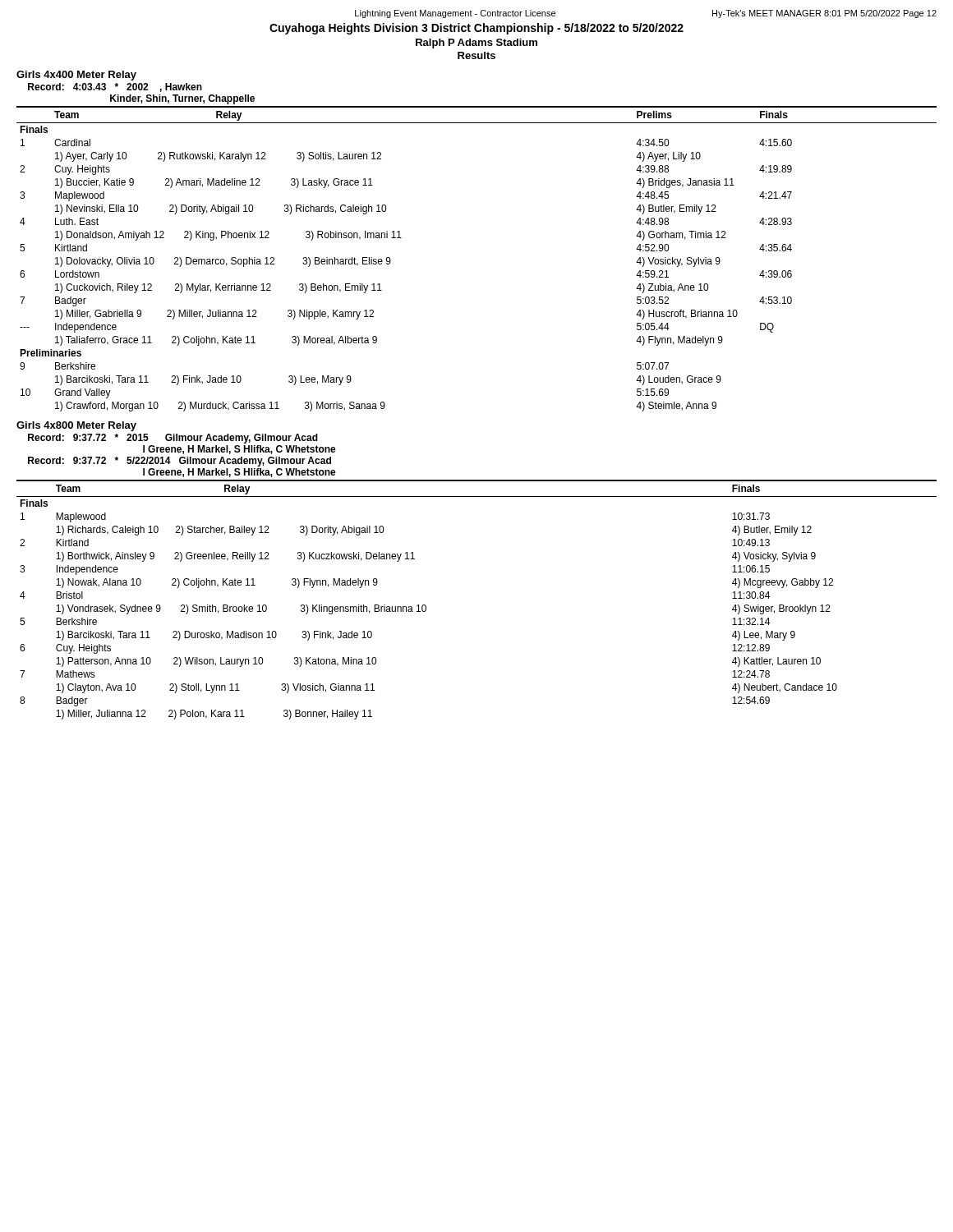Click on the section header that reads "Girls 4x400 Meter"
Viewport: 953px width, 1232px height.
coord(76,74)
